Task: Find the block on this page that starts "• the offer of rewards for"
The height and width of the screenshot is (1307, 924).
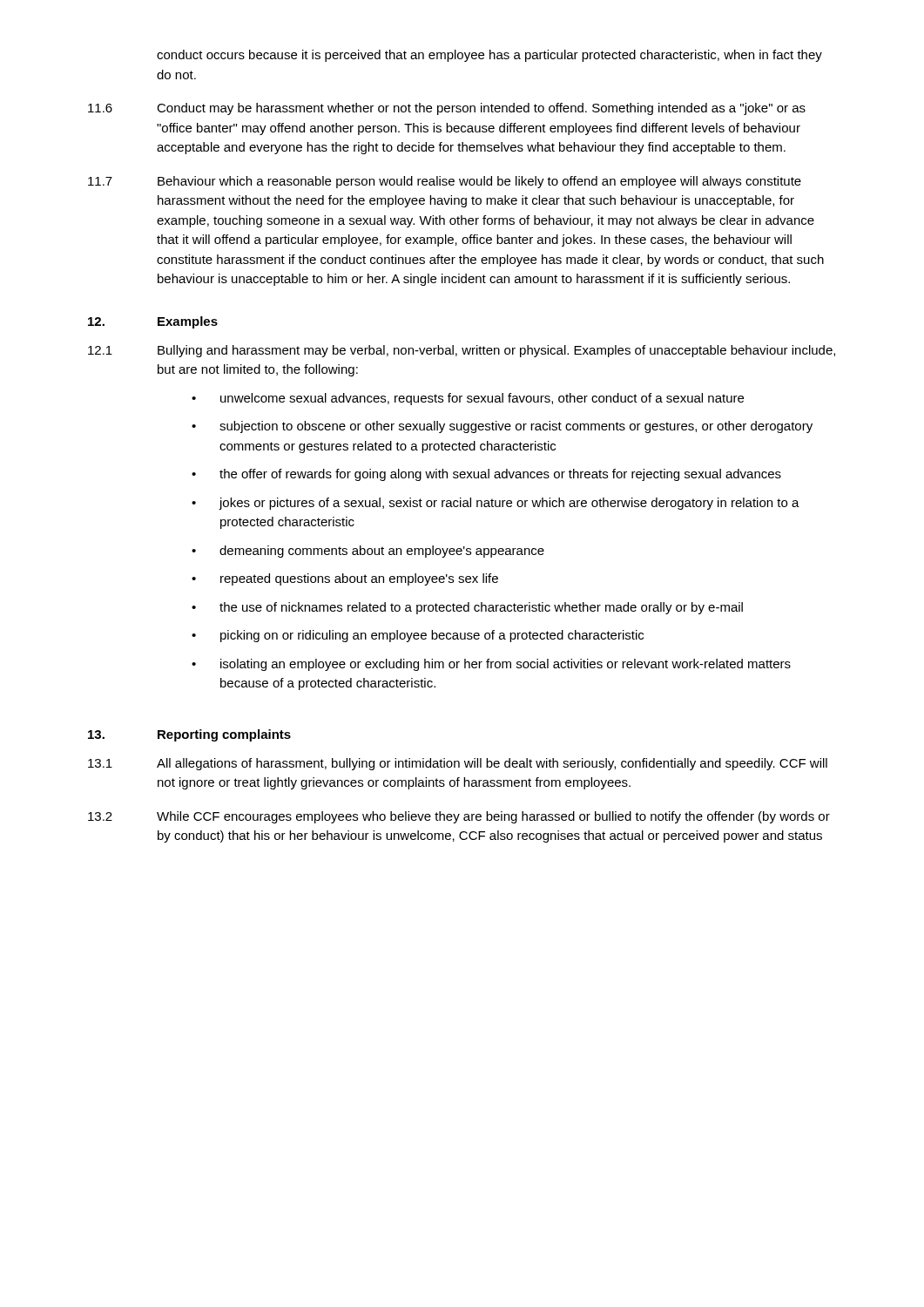Action: point(511,474)
